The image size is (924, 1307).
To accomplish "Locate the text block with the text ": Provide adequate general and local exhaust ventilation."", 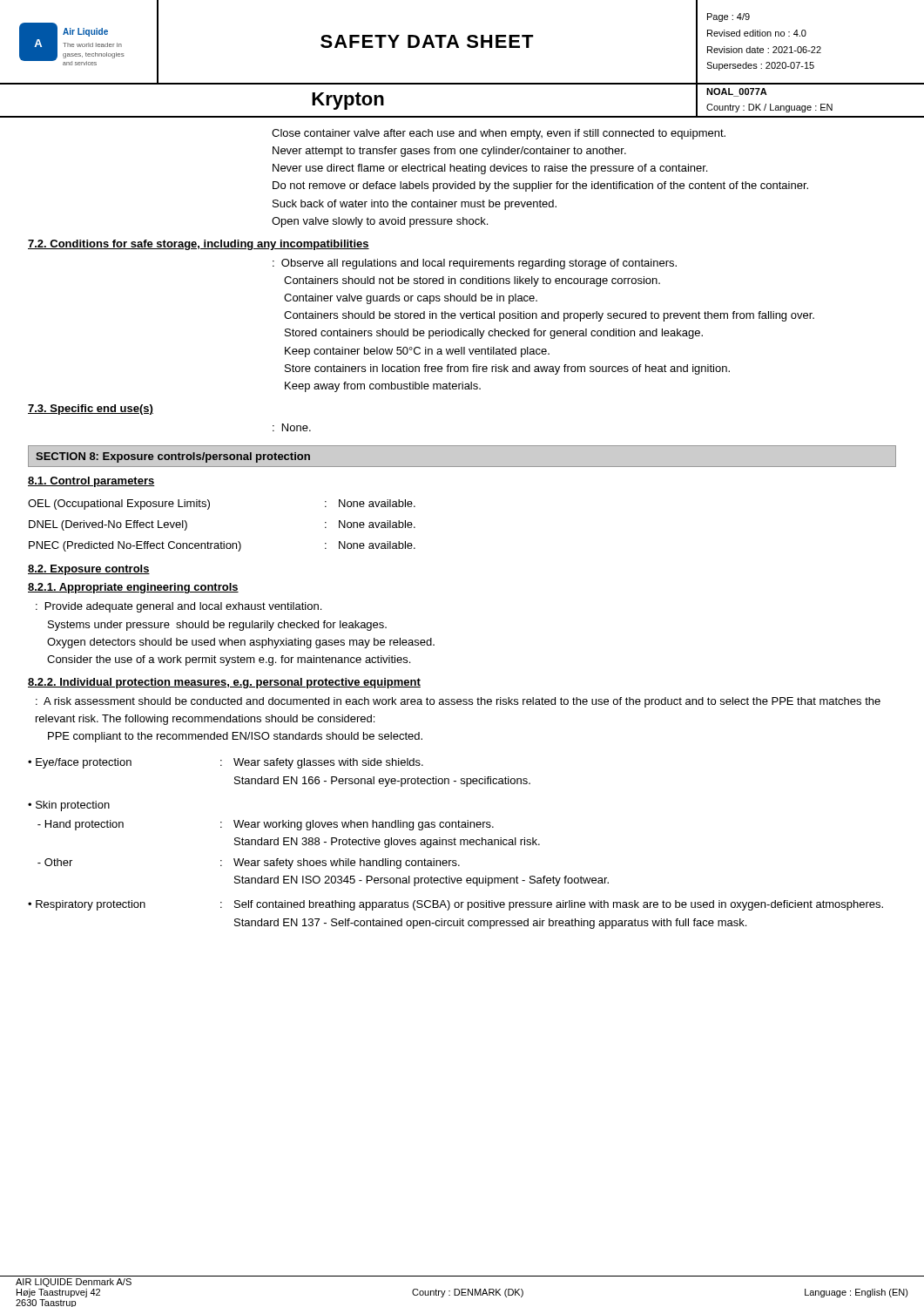I will tap(179, 607).
